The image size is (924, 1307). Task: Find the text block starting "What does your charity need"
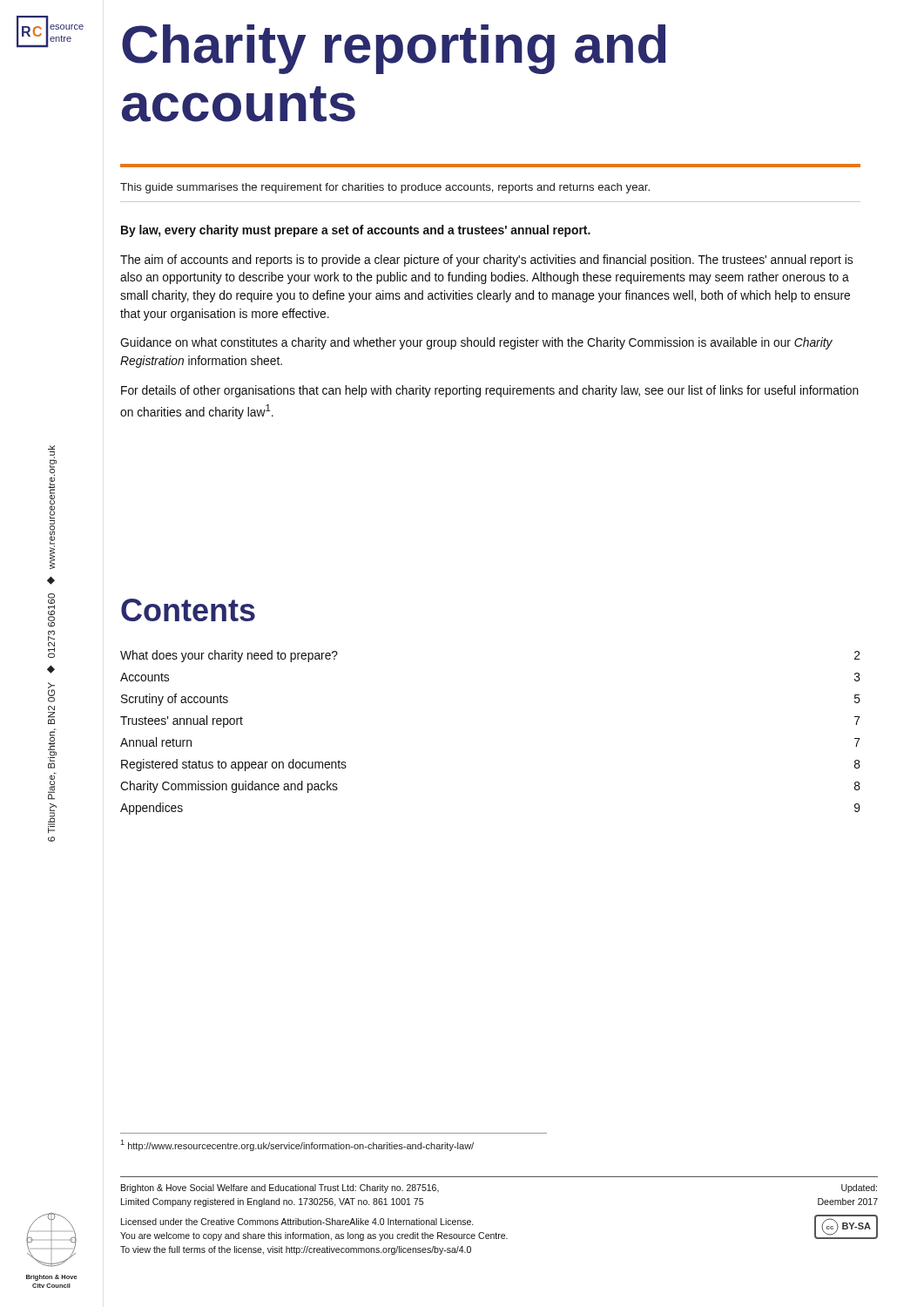click(x=225, y=656)
